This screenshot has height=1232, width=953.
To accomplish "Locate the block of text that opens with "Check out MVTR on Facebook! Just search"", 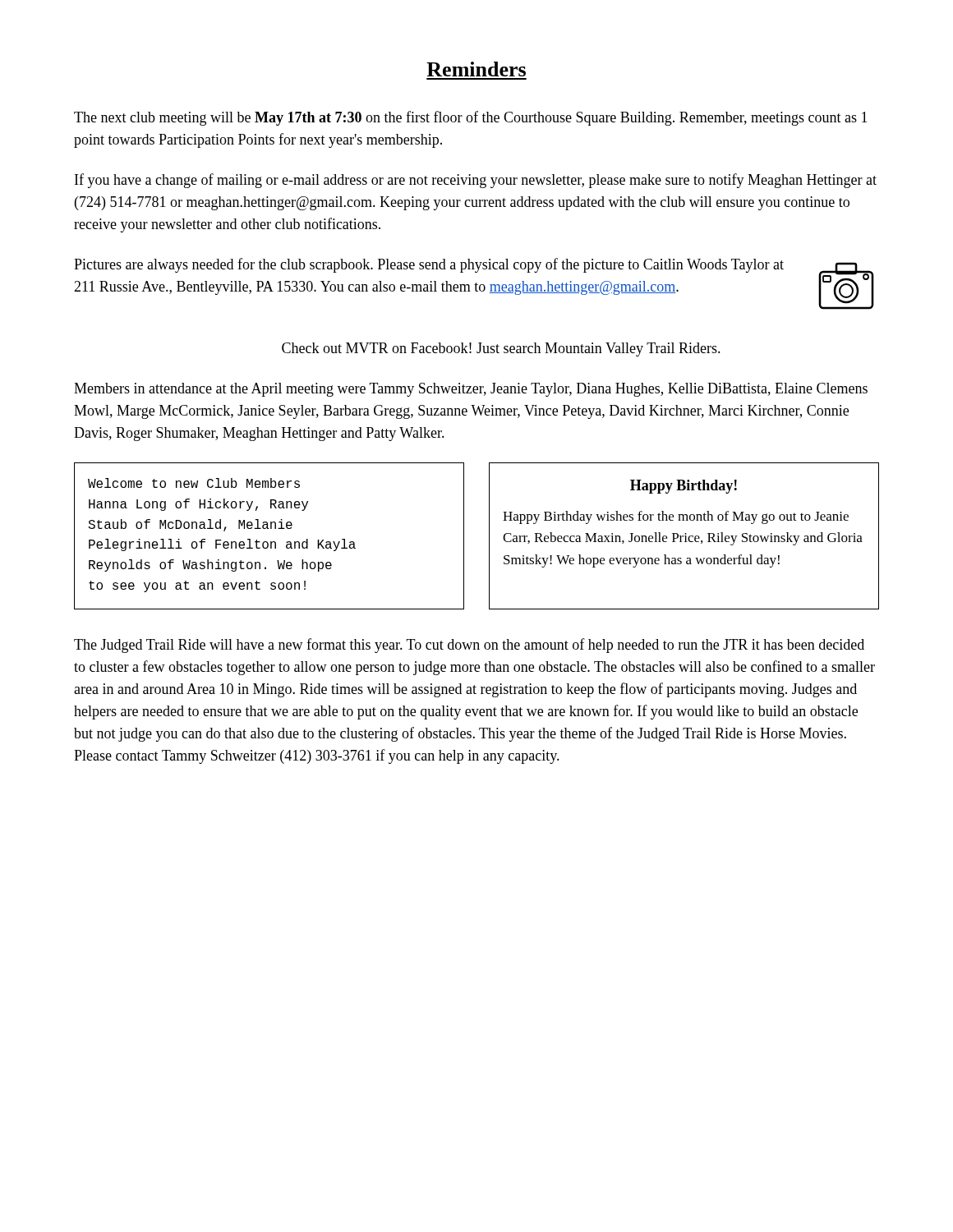I will point(501,348).
